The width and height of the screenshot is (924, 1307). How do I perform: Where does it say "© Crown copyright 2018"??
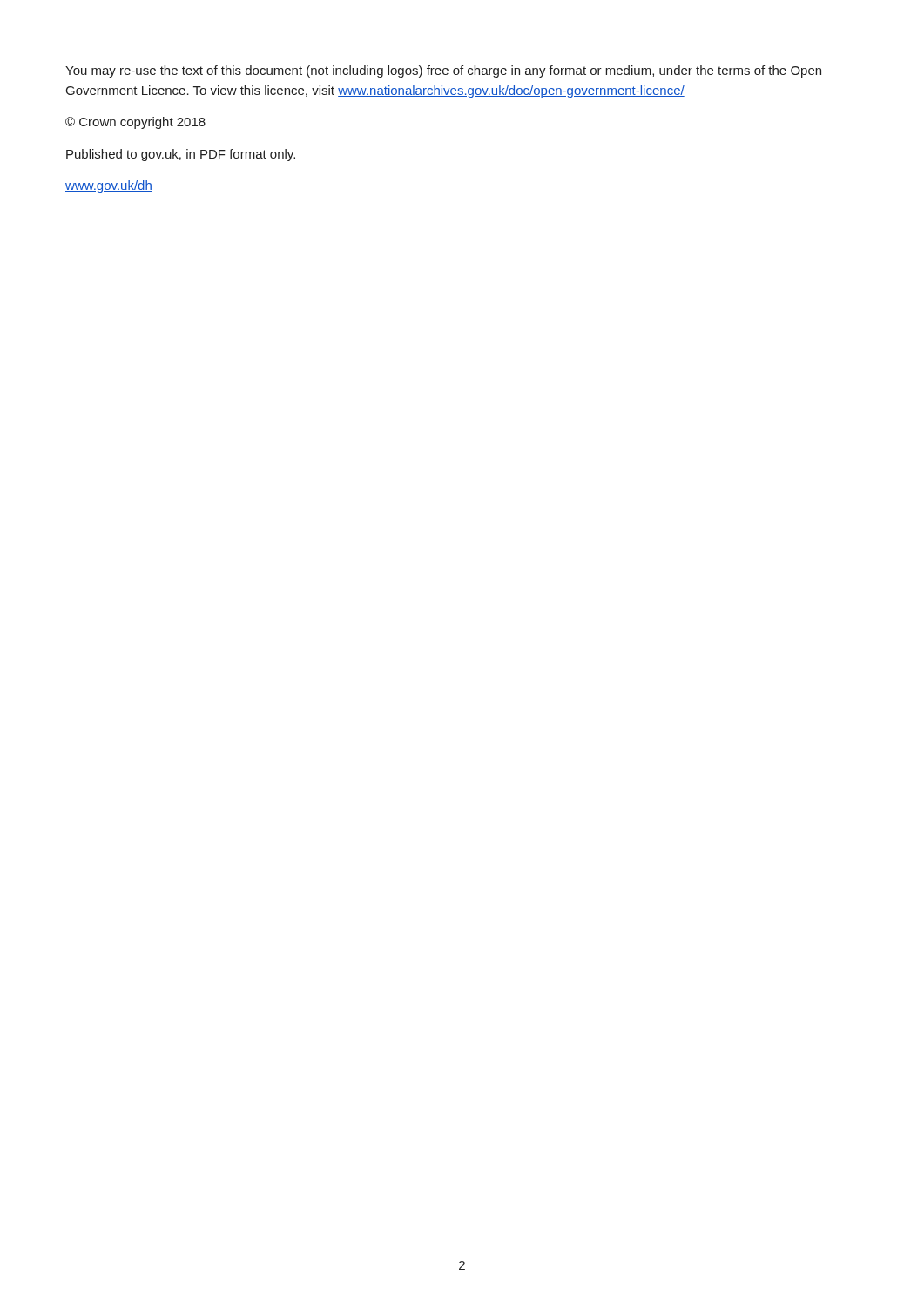[x=136, y=122]
